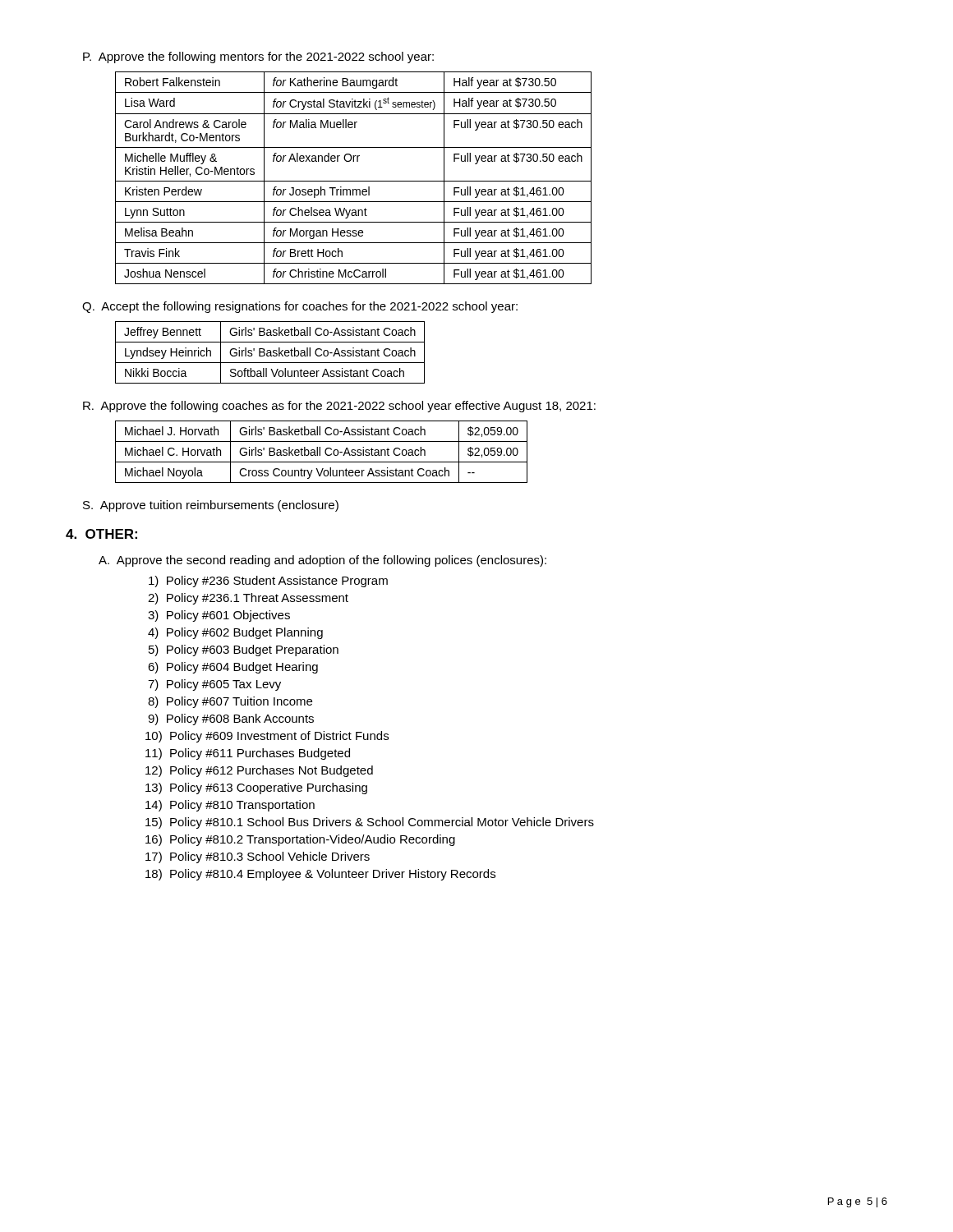Locate the element starting "4) Policy #602 Budget Planning"

tap(236, 632)
